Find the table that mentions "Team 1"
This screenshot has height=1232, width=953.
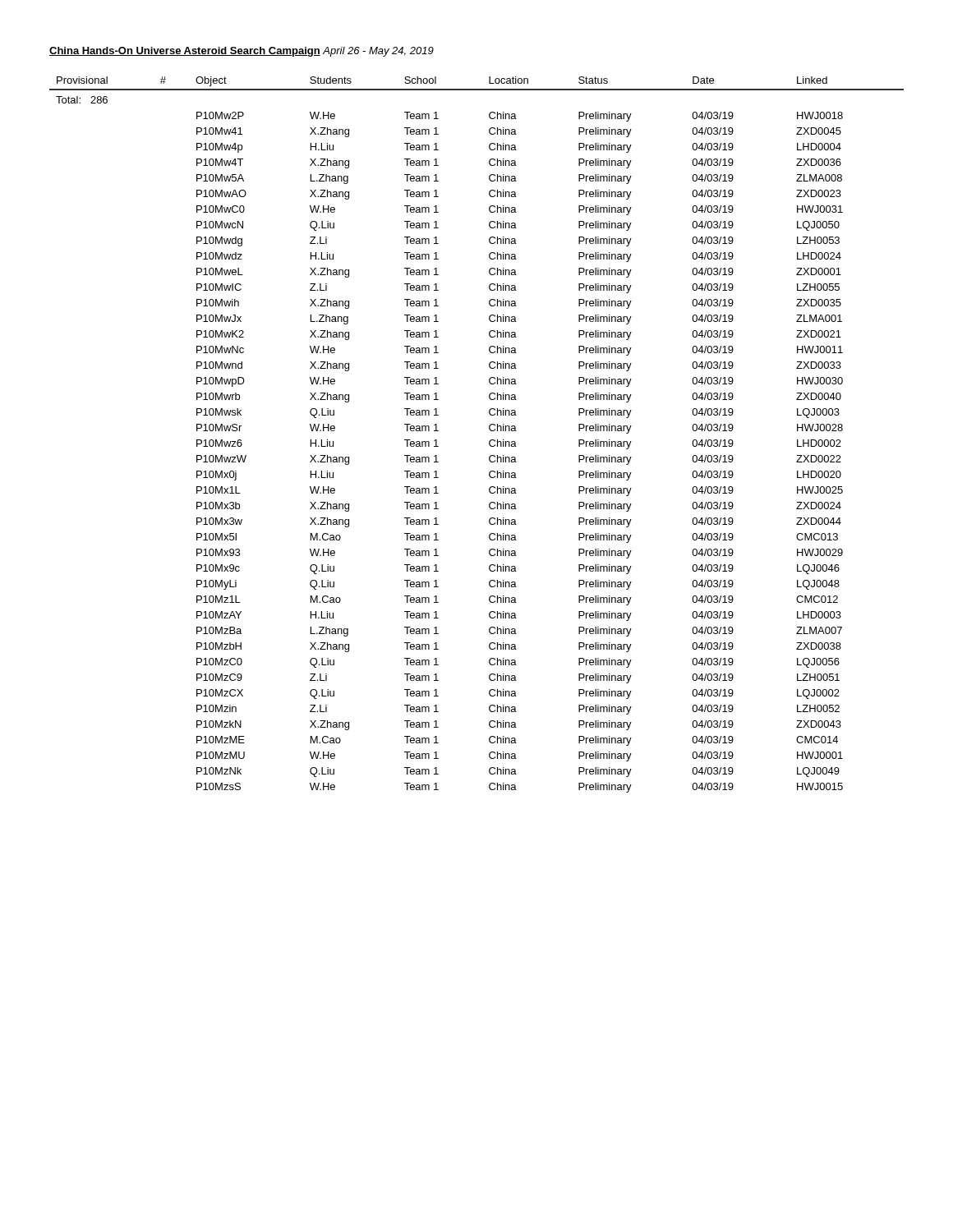click(x=476, y=433)
